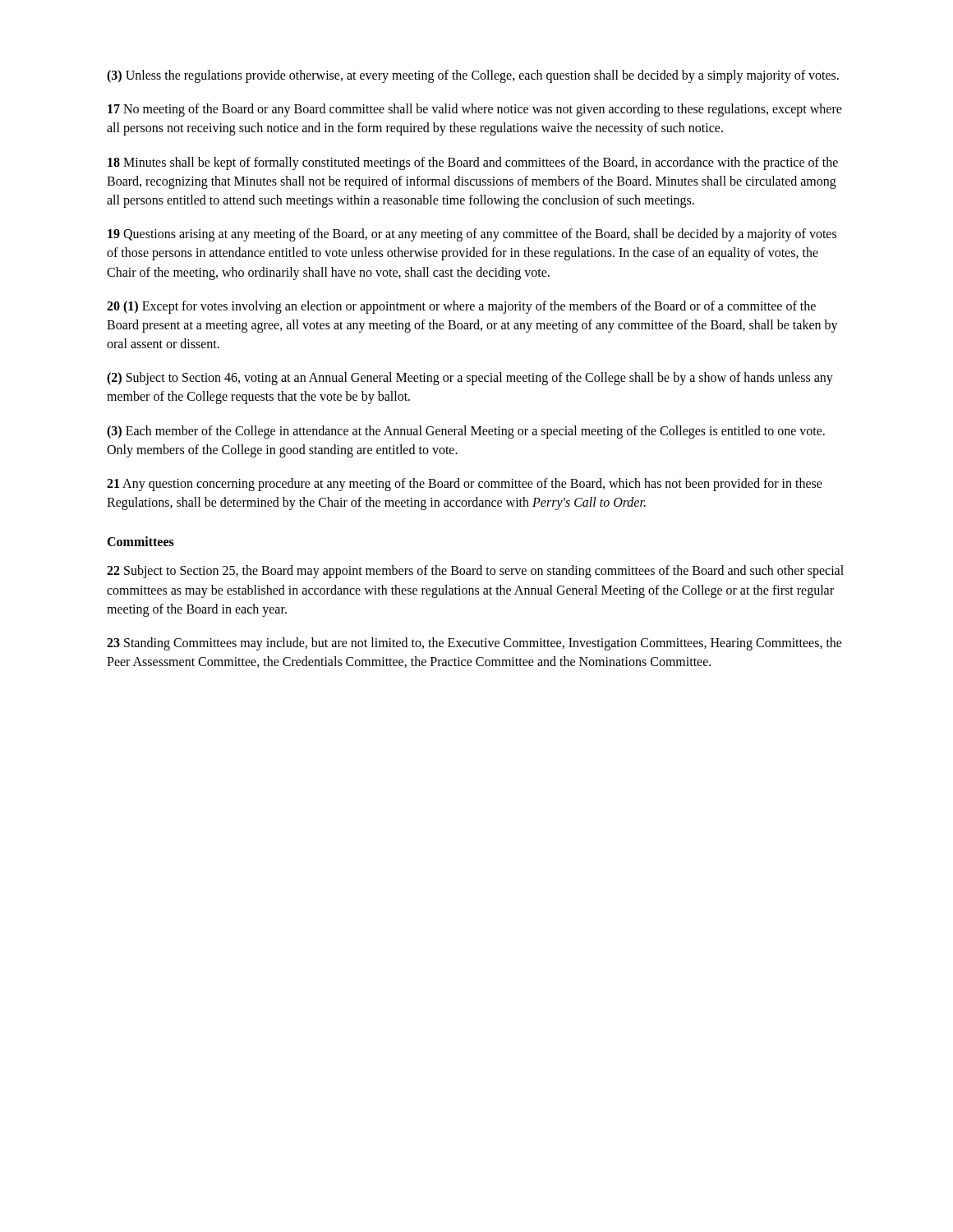Point to the passage starting "(3) Each member of the College in"
Image resolution: width=953 pixels, height=1232 pixels.
466,440
